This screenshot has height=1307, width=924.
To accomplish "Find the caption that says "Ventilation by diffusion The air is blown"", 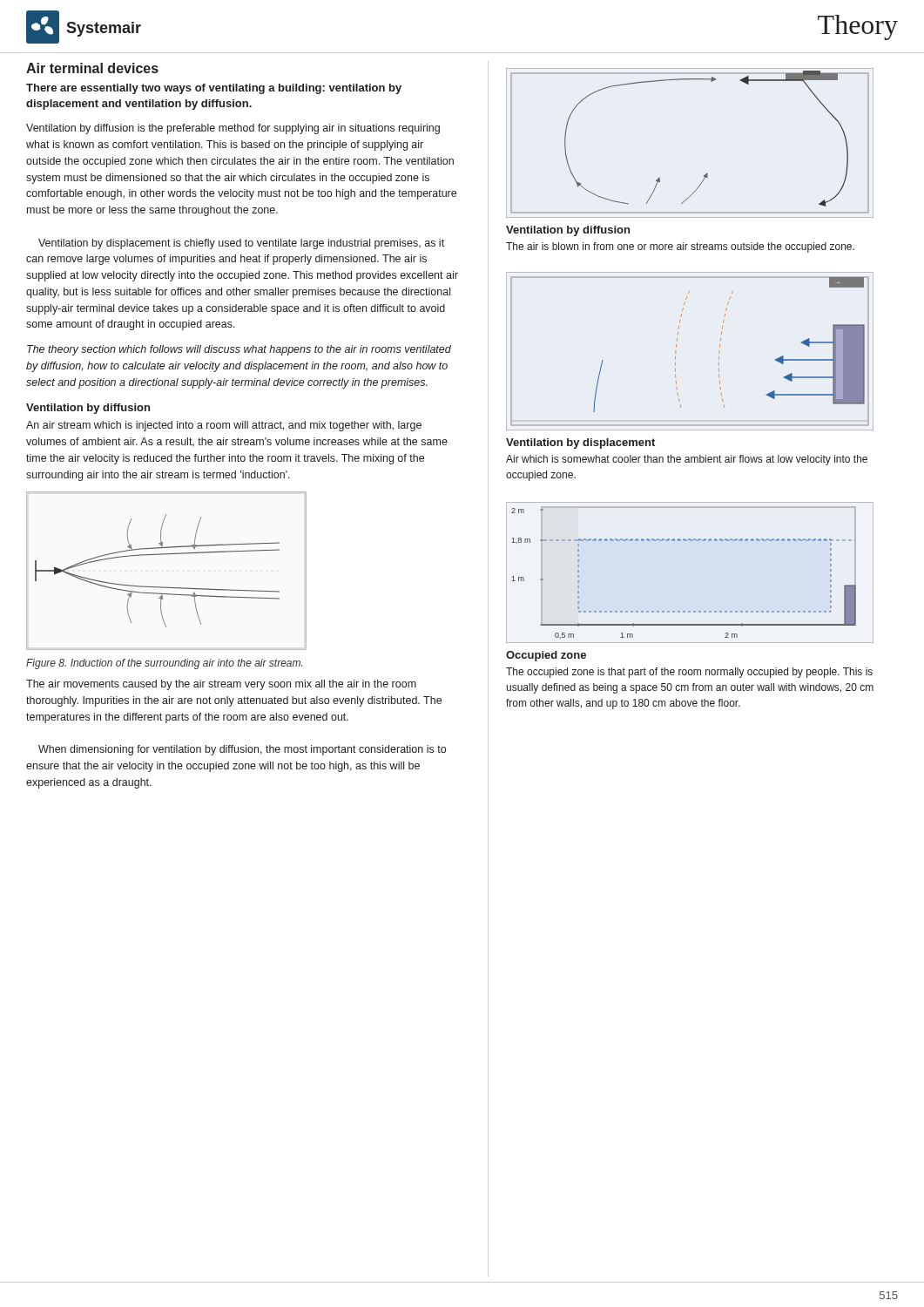I will (702, 239).
